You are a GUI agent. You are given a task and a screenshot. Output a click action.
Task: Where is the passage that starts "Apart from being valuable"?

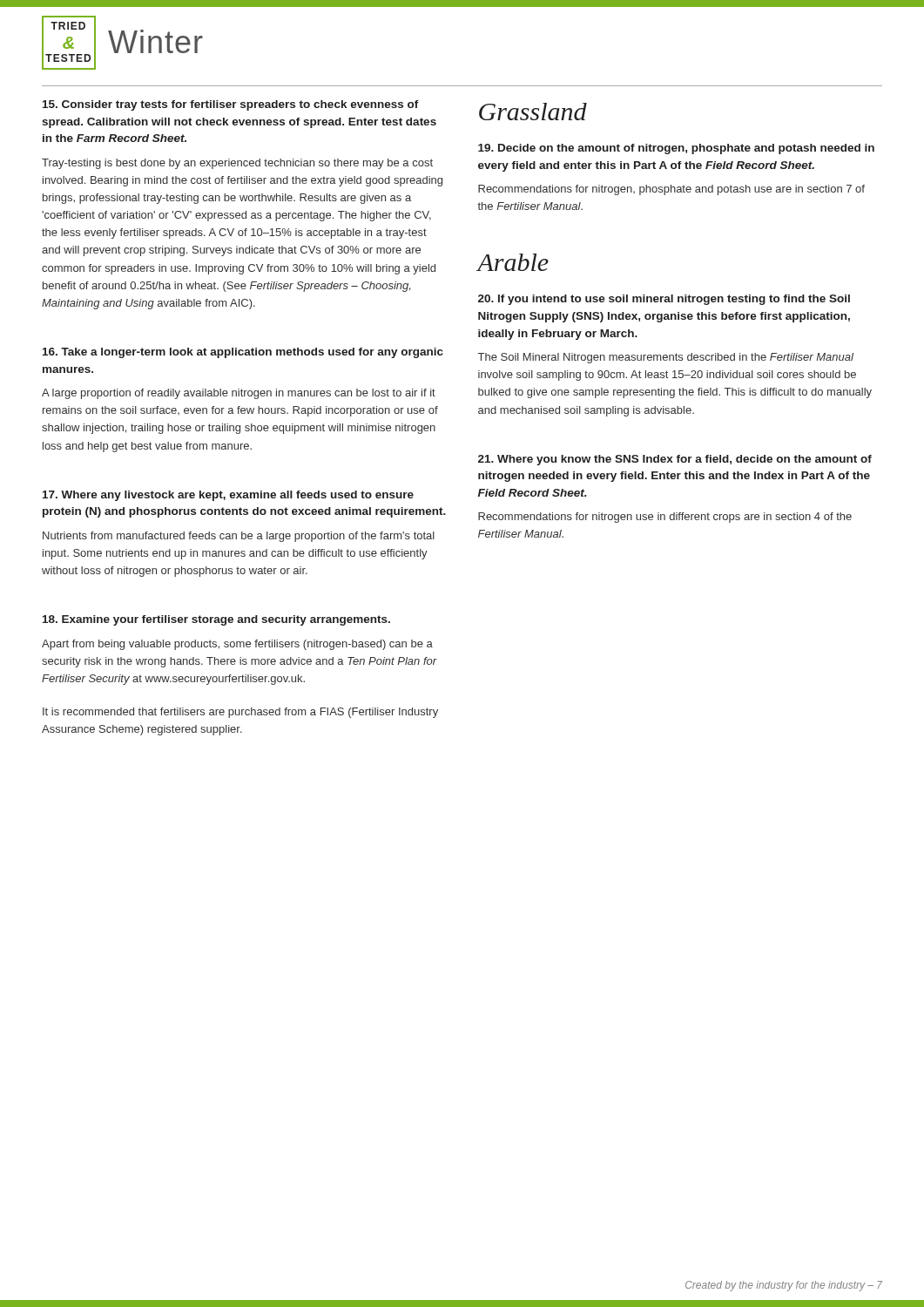click(x=239, y=661)
